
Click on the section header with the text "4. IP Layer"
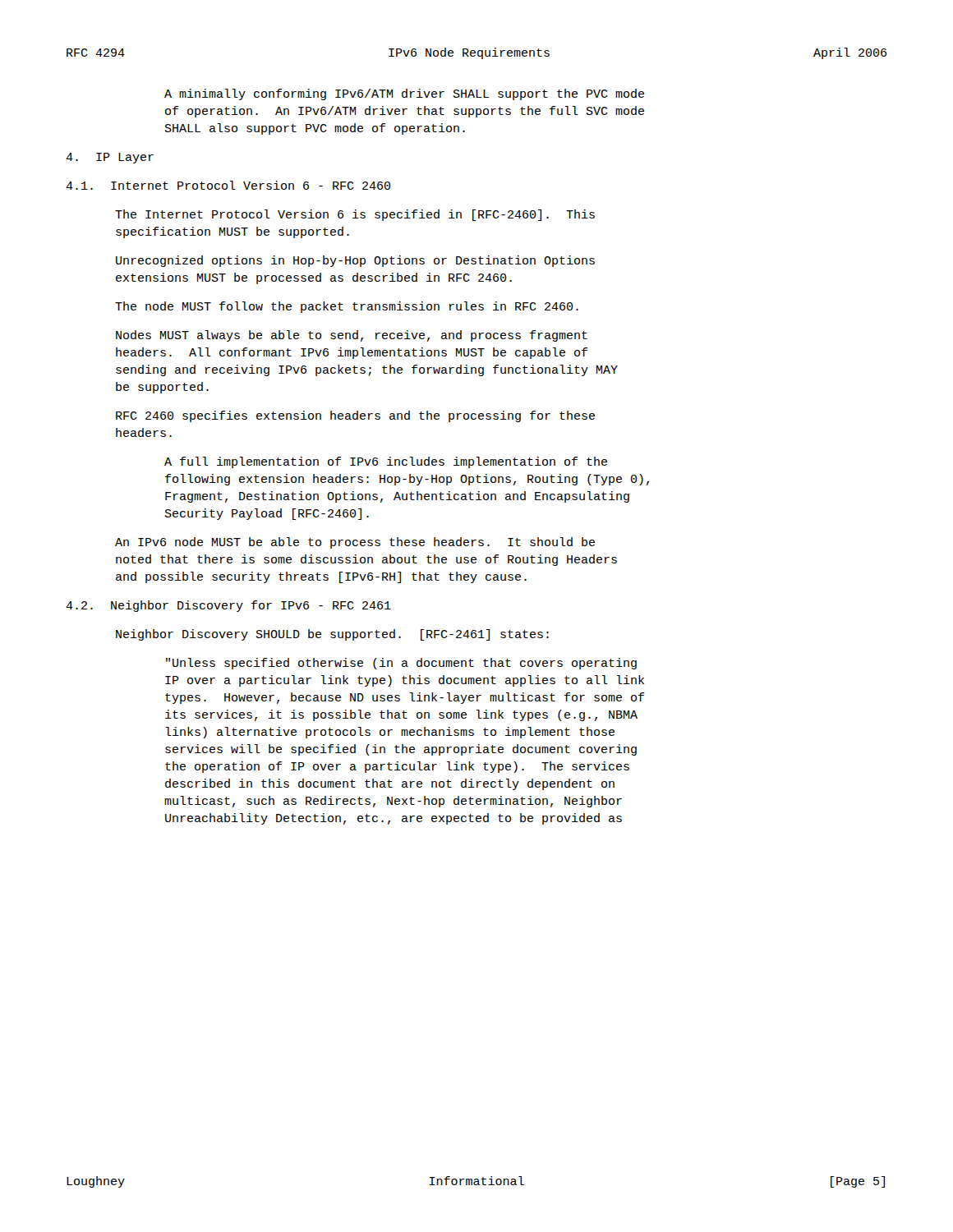click(110, 158)
